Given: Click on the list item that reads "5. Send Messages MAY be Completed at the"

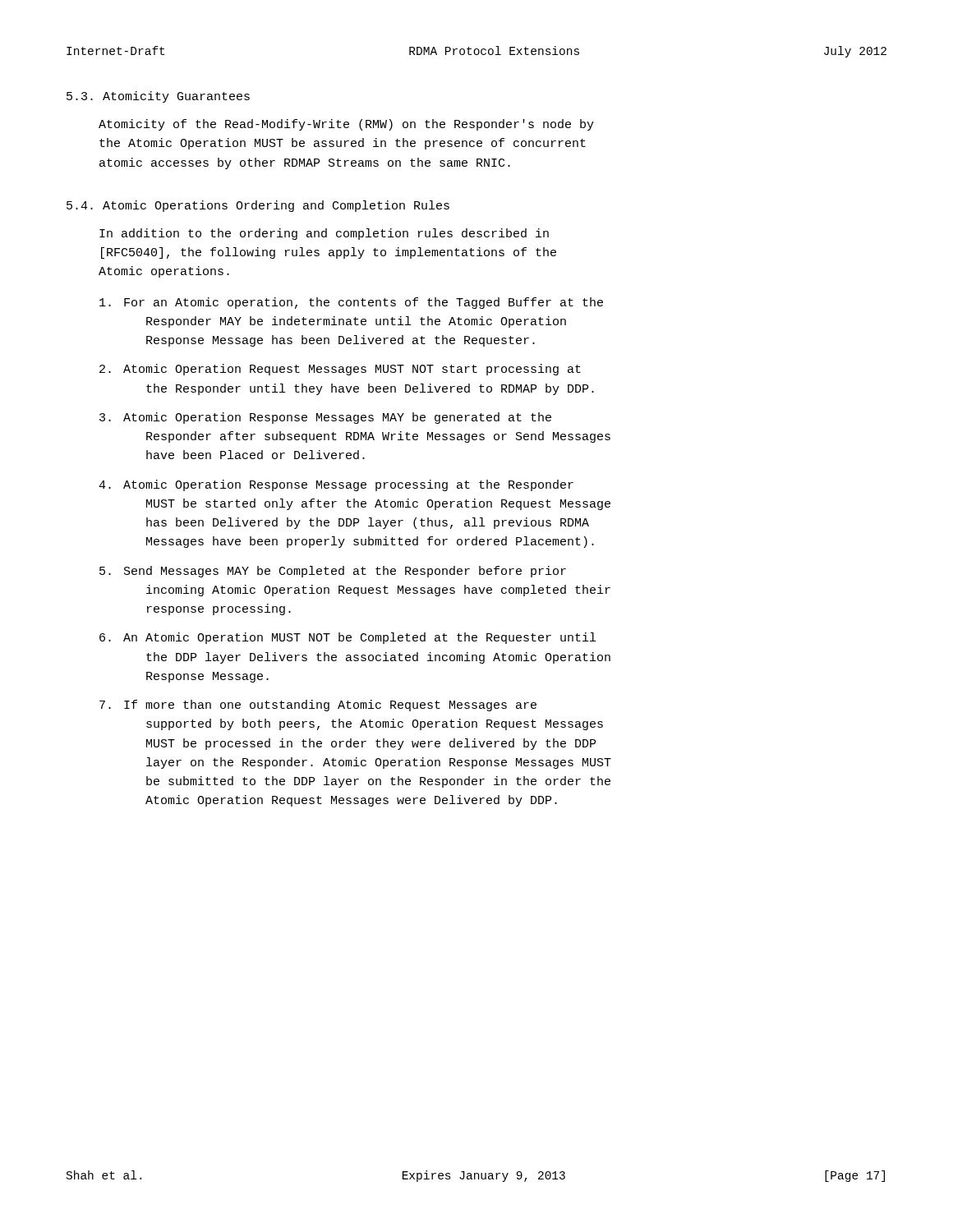Looking at the screenshot, I should (493, 591).
